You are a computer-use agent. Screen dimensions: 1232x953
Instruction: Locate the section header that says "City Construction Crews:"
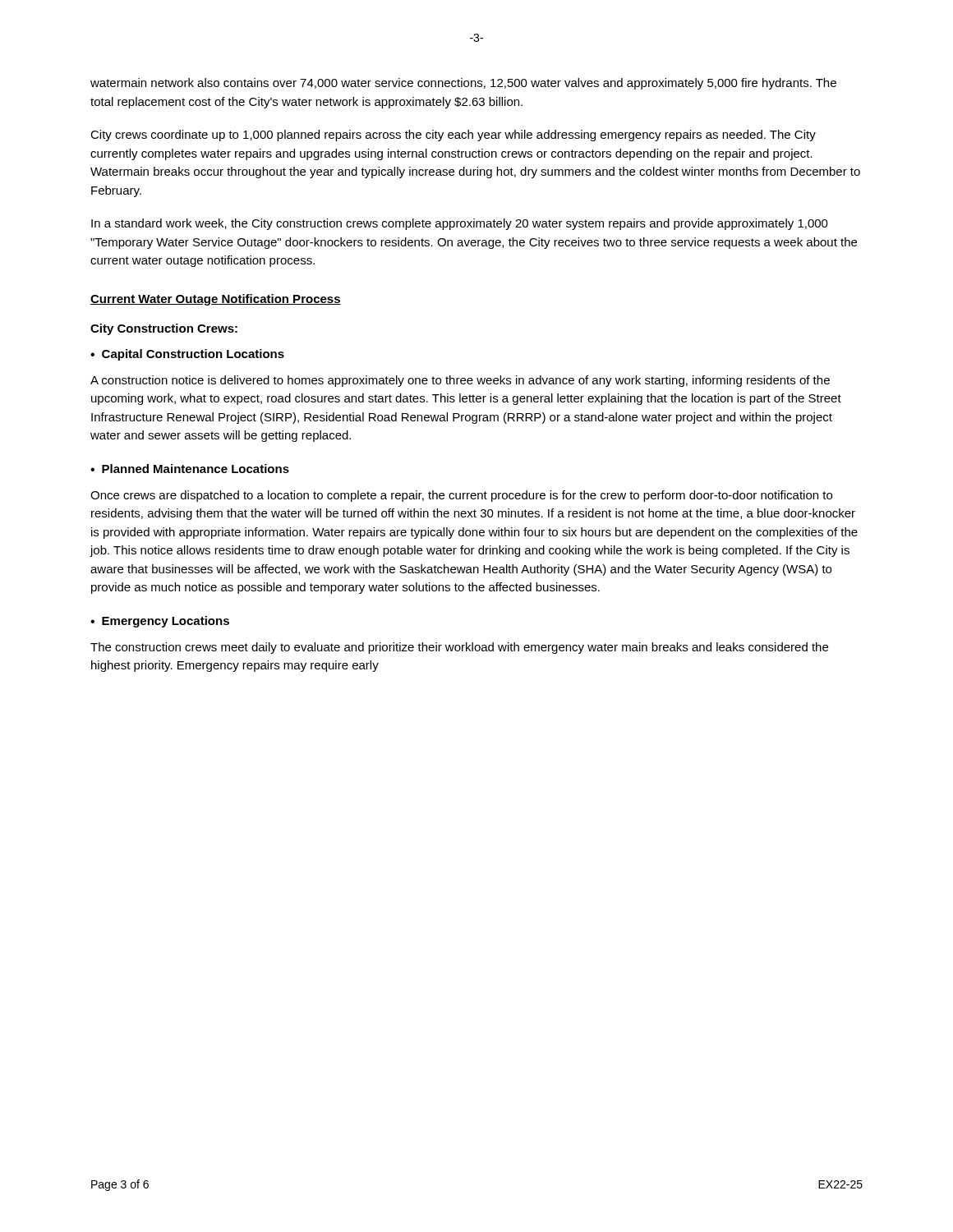(164, 329)
